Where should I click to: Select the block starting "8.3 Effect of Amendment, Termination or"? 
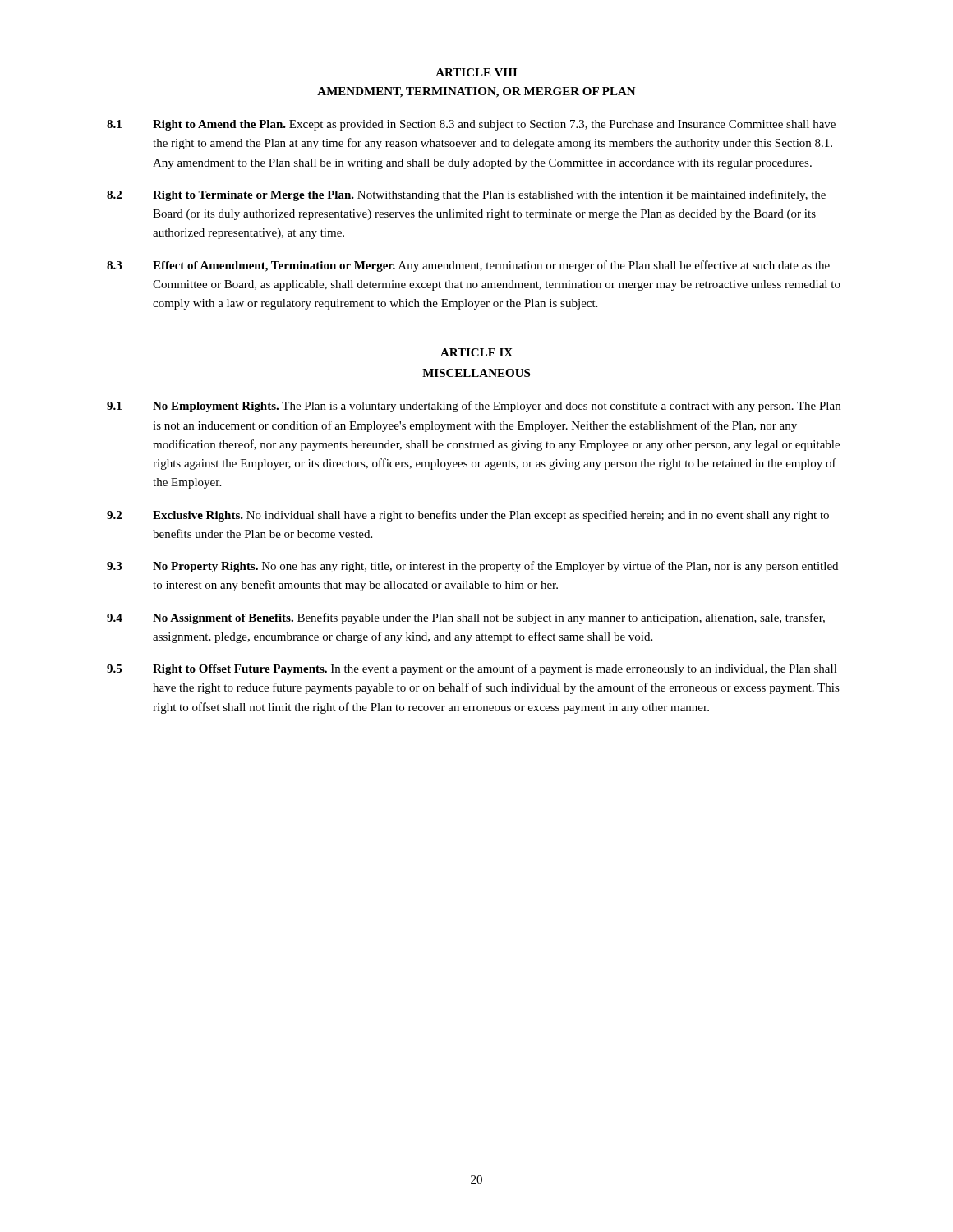[x=476, y=285]
